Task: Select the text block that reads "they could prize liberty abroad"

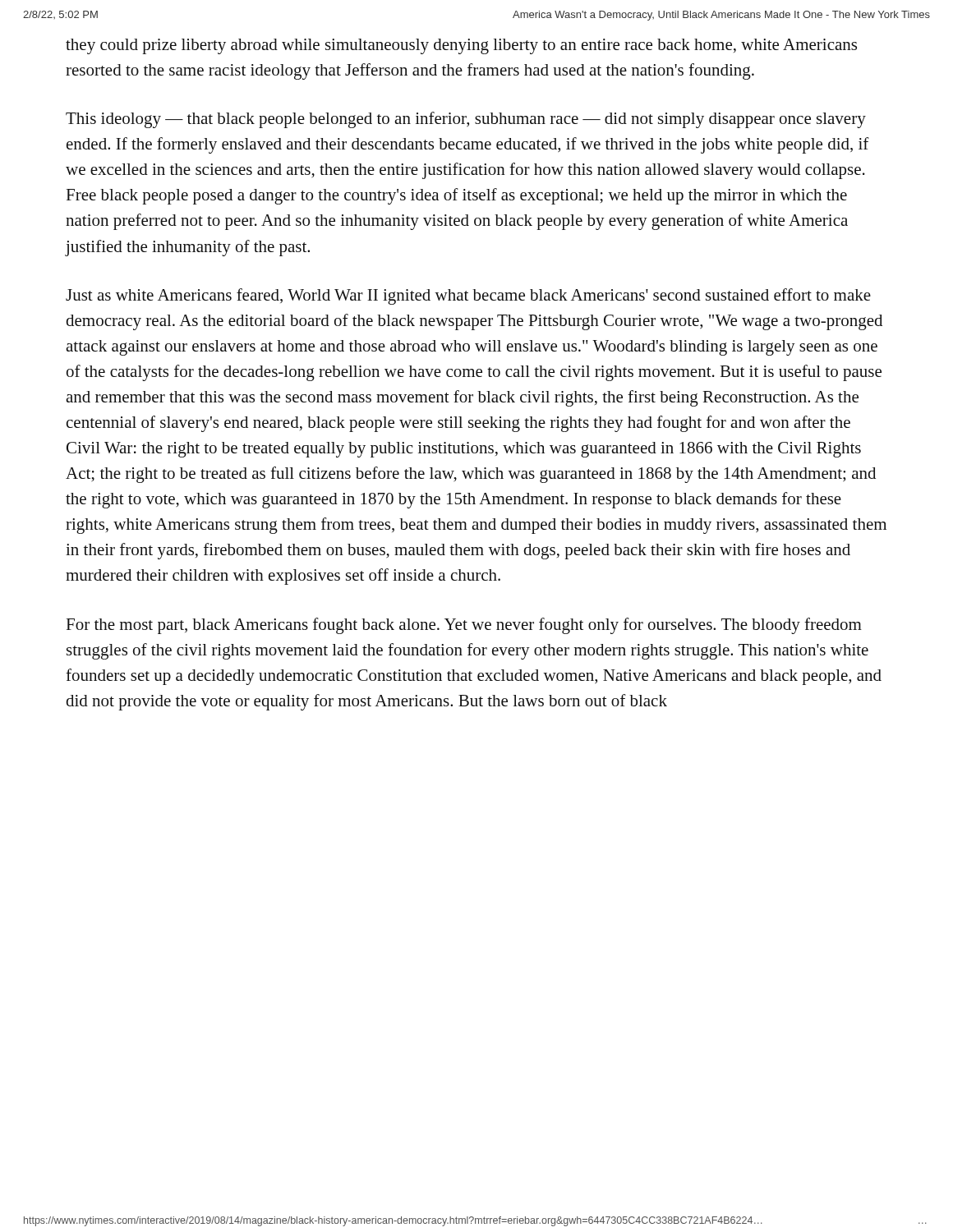Action: click(462, 57)
